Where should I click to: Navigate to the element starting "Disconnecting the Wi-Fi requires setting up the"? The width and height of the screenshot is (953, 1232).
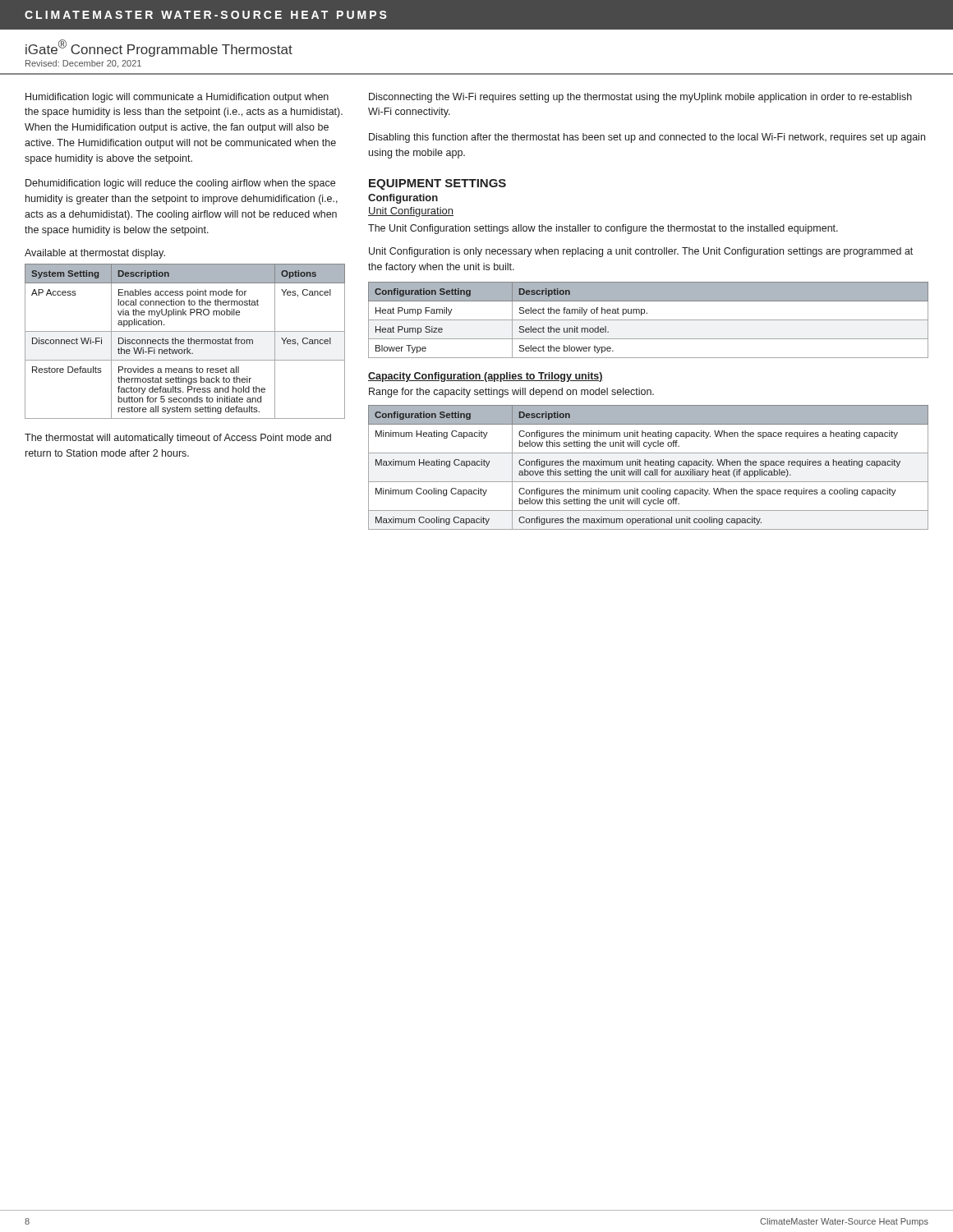pyautogui.click(x=640, y=104)
